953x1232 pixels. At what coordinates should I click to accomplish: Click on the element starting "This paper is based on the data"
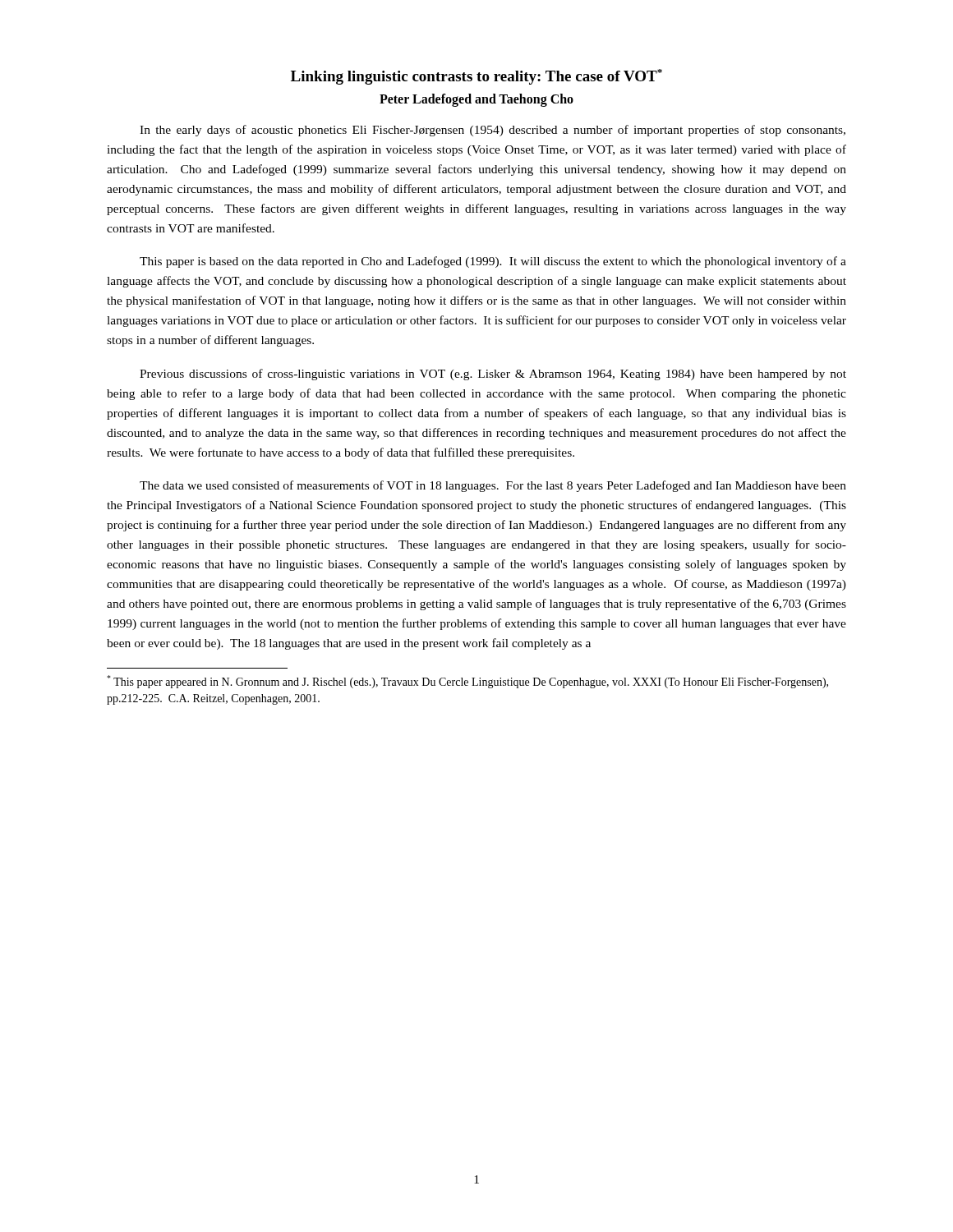pyautogui.click(x=476, y=301)
